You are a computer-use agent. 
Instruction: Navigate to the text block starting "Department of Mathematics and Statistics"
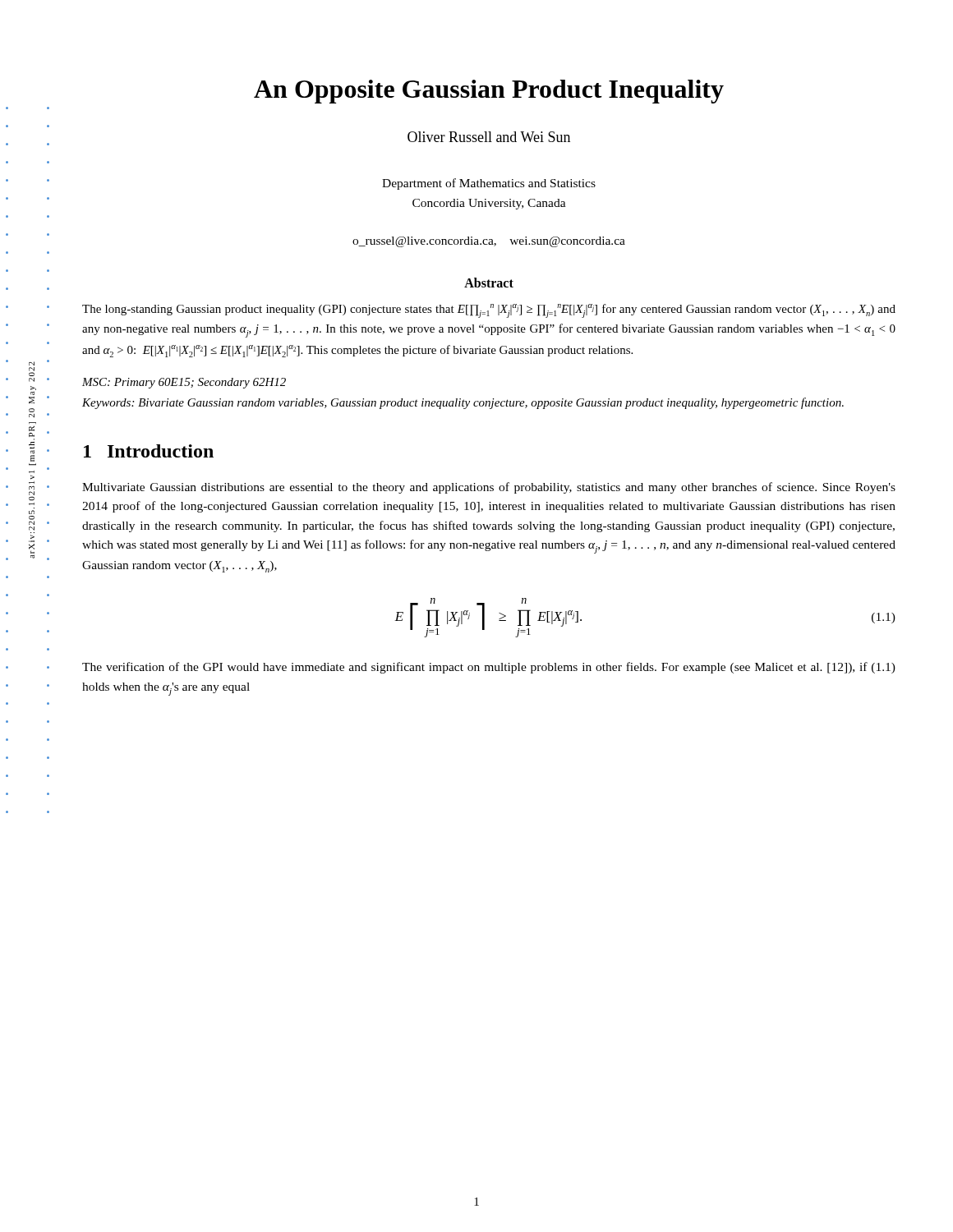tap(489, 183)
